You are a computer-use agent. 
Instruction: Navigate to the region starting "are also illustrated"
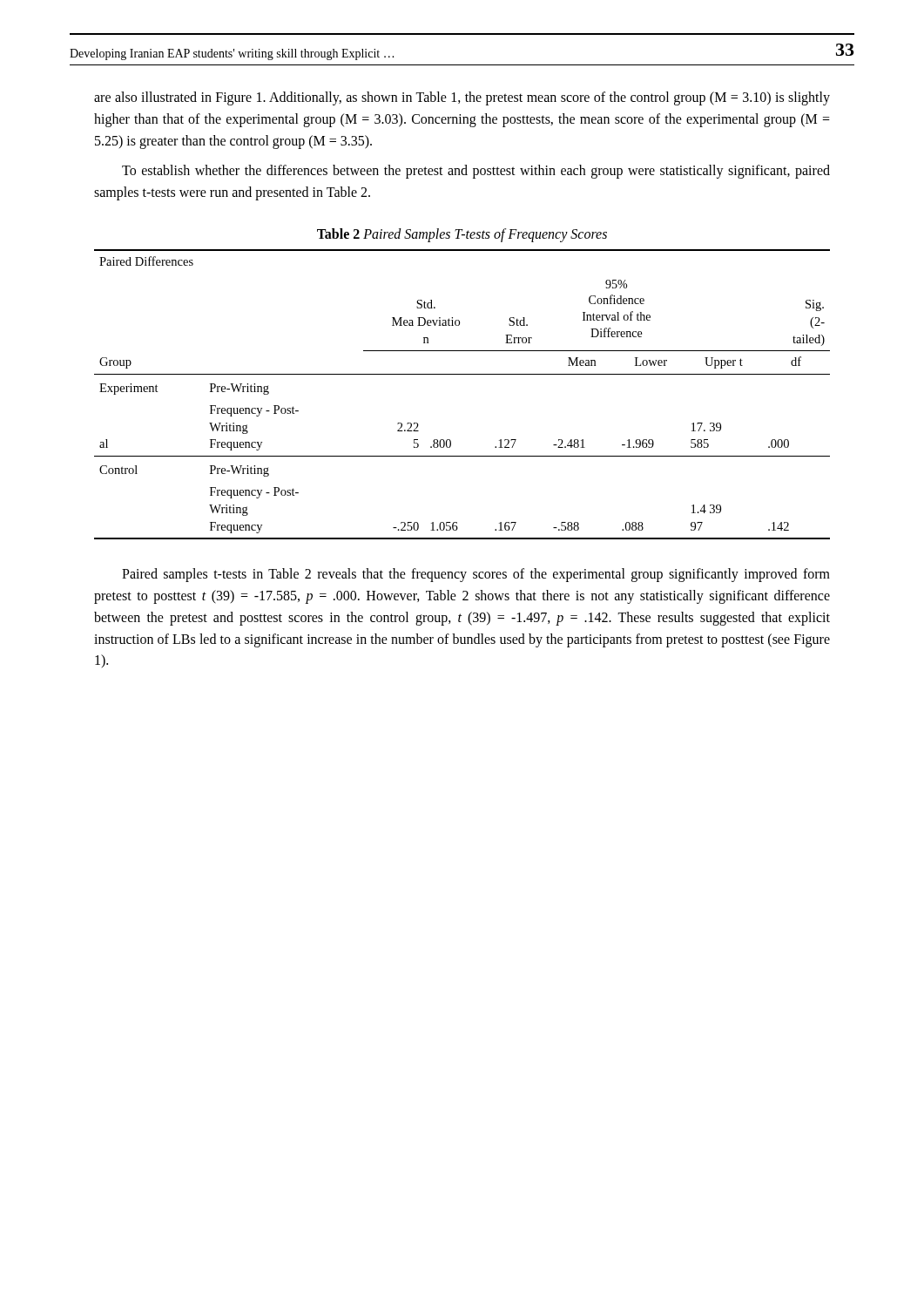click(462, 119)
